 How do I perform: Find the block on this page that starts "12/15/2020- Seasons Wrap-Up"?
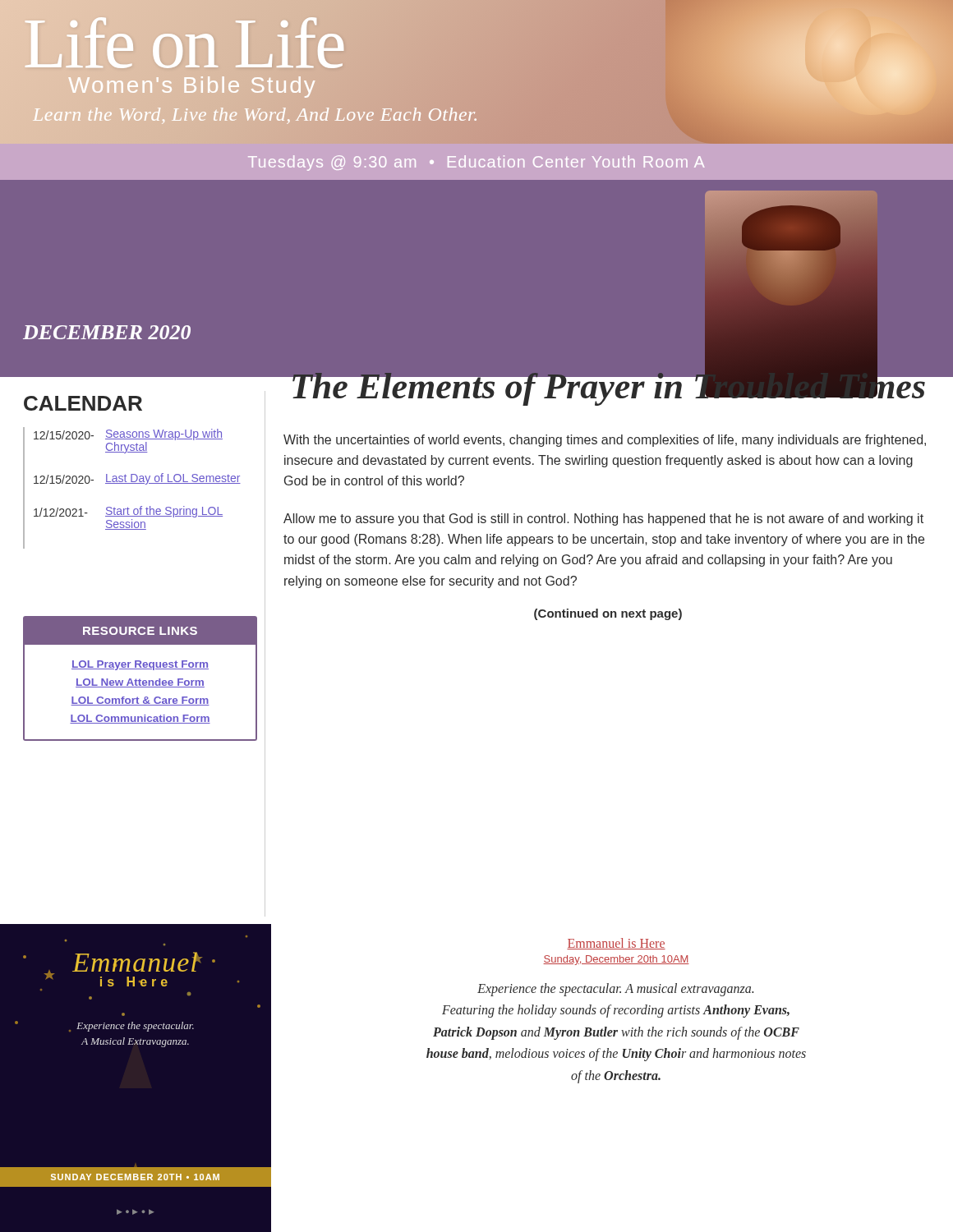coord(146,440)
